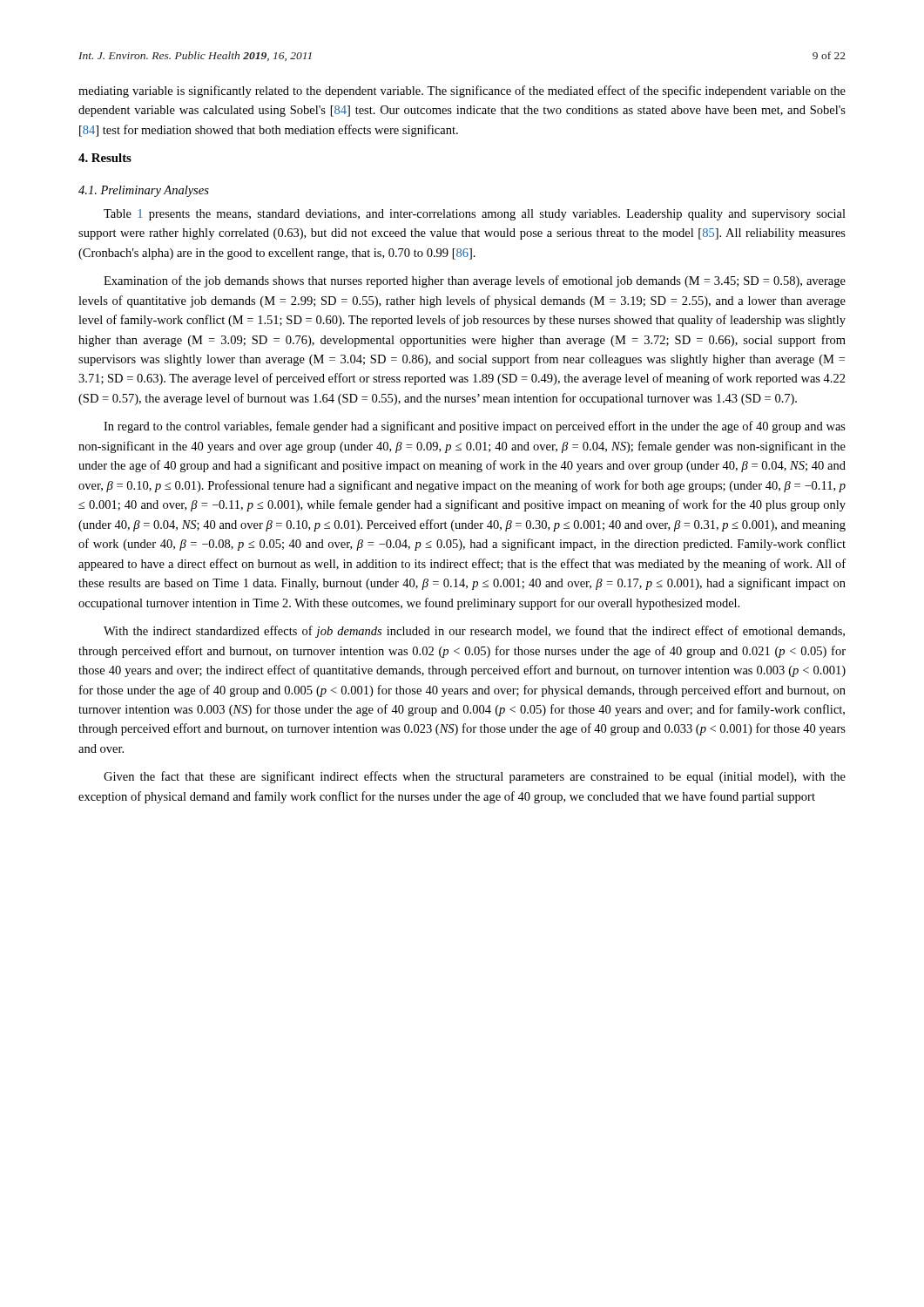Navigate to the passage starting "In regard to the control variables, female gender"

pos(462,515)
